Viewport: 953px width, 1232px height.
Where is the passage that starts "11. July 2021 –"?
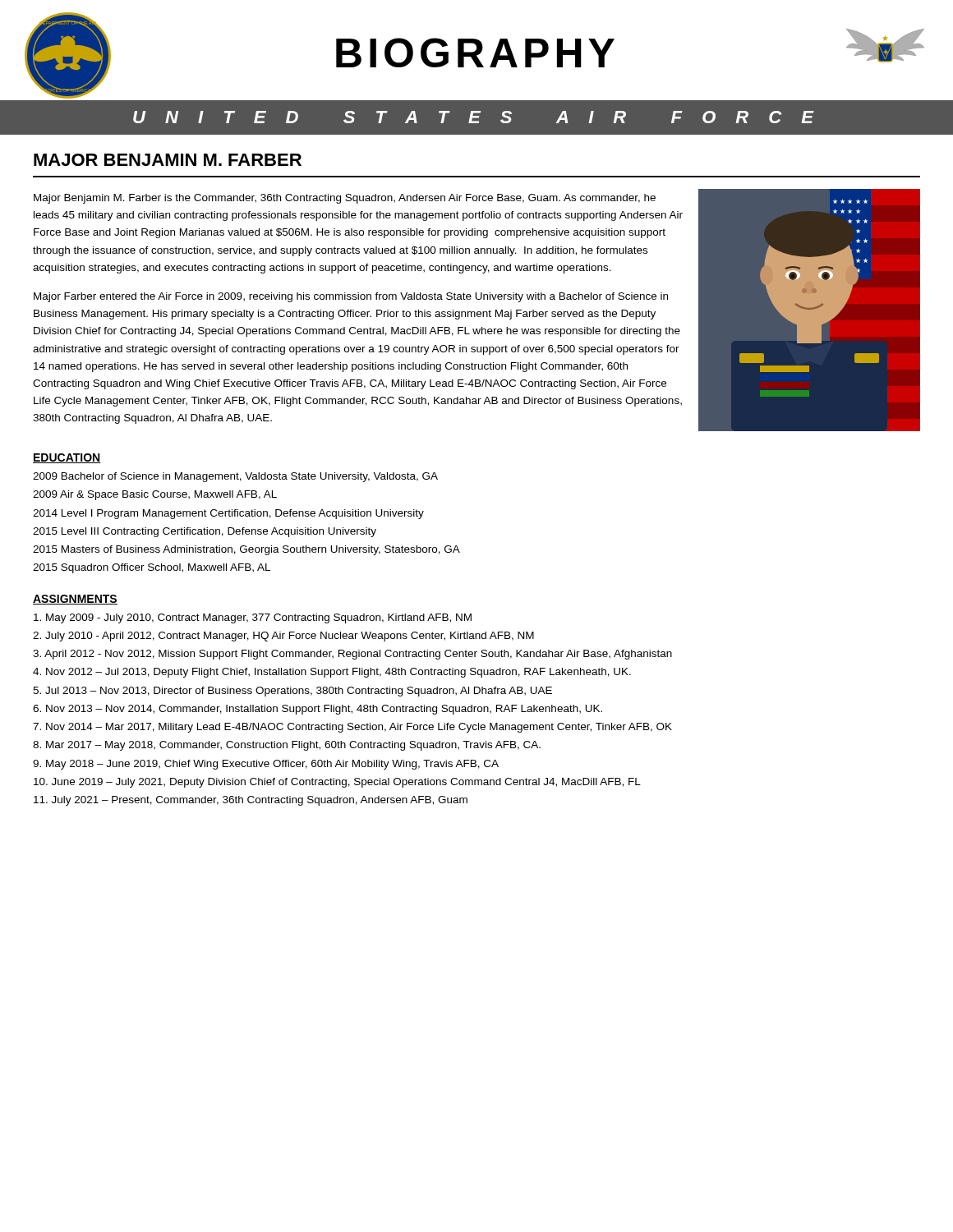(x=250, y=800)
